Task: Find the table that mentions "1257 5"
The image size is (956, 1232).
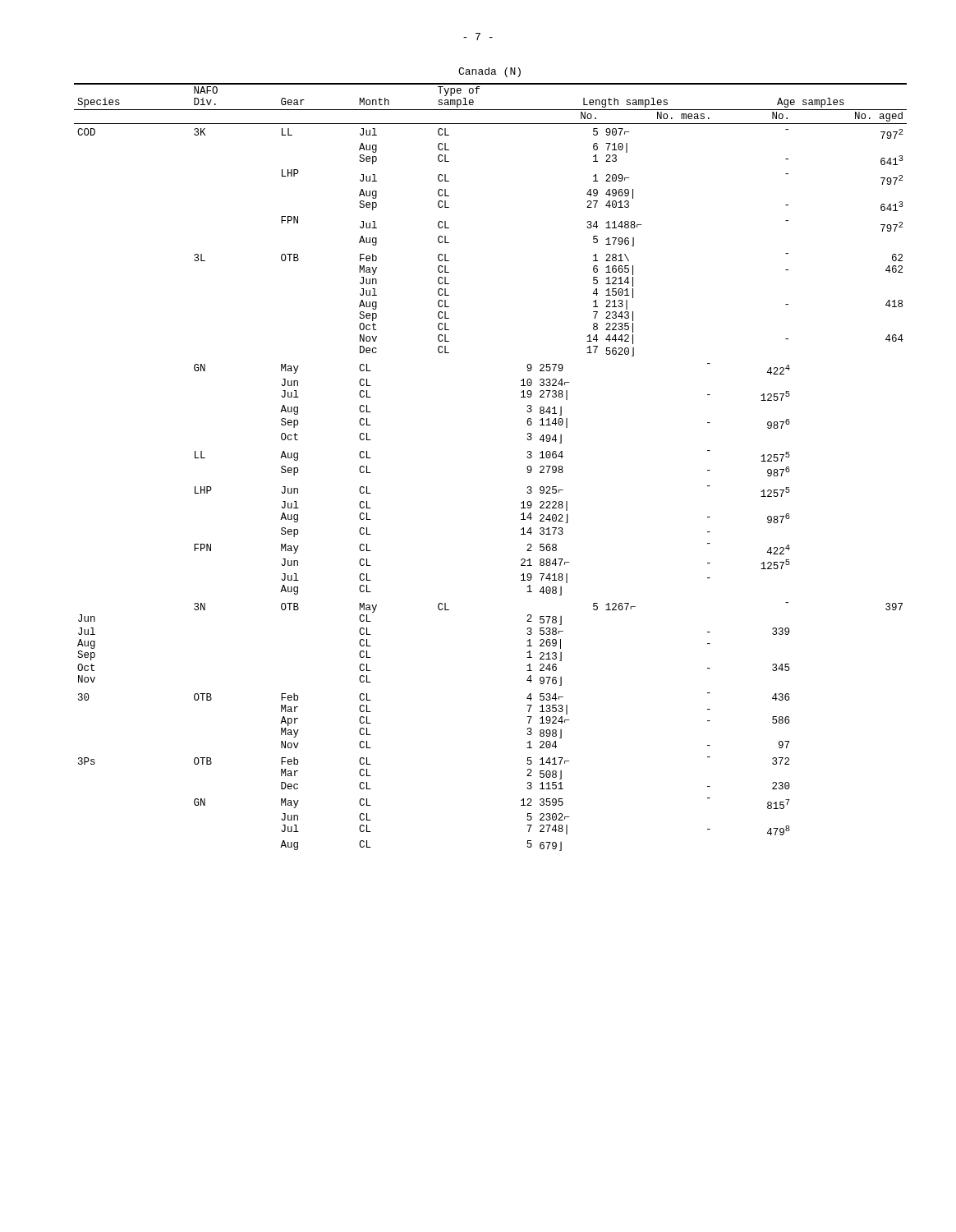Action: (490, 468)
